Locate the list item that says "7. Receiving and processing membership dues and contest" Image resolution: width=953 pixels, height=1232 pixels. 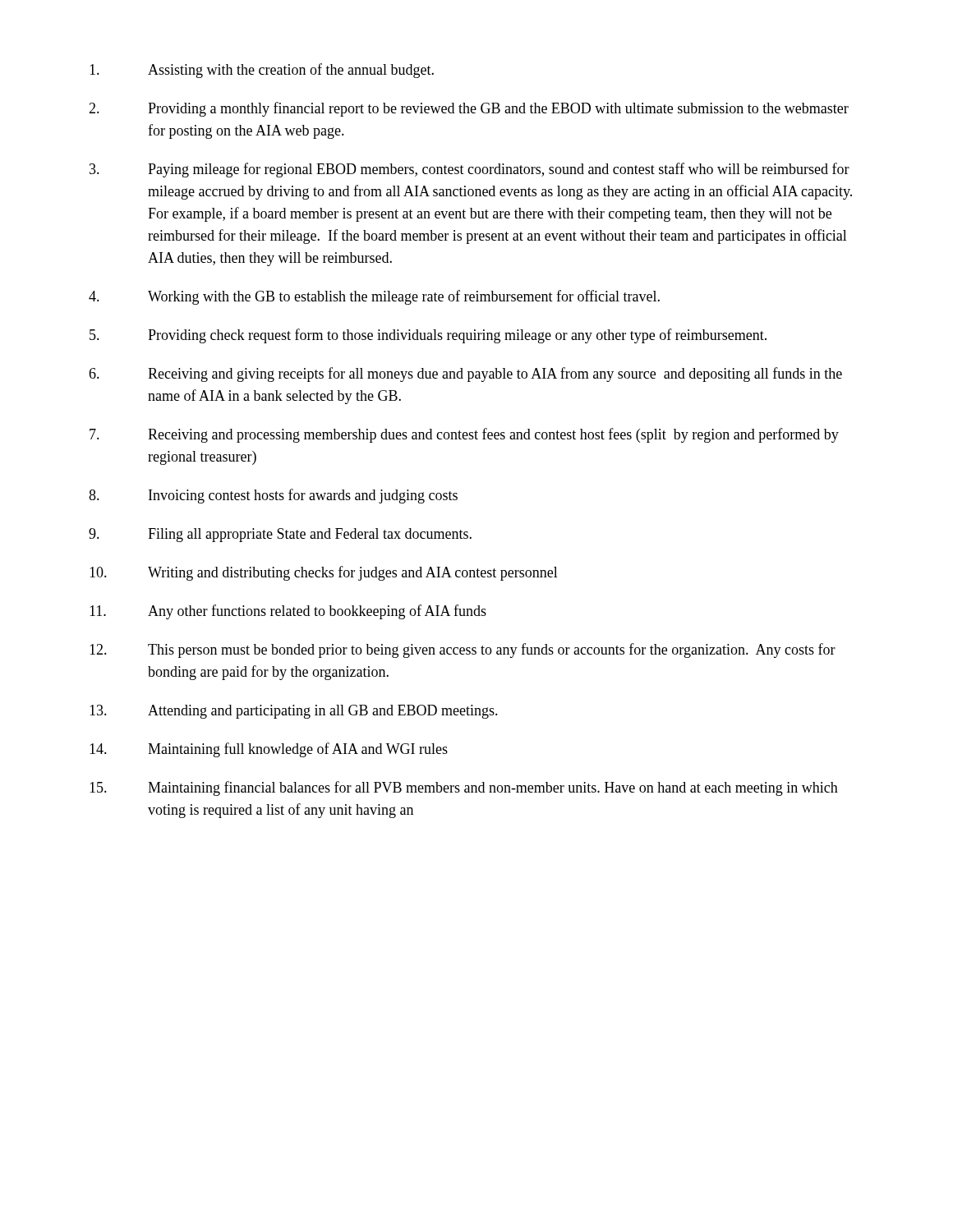tap(476, 446)
